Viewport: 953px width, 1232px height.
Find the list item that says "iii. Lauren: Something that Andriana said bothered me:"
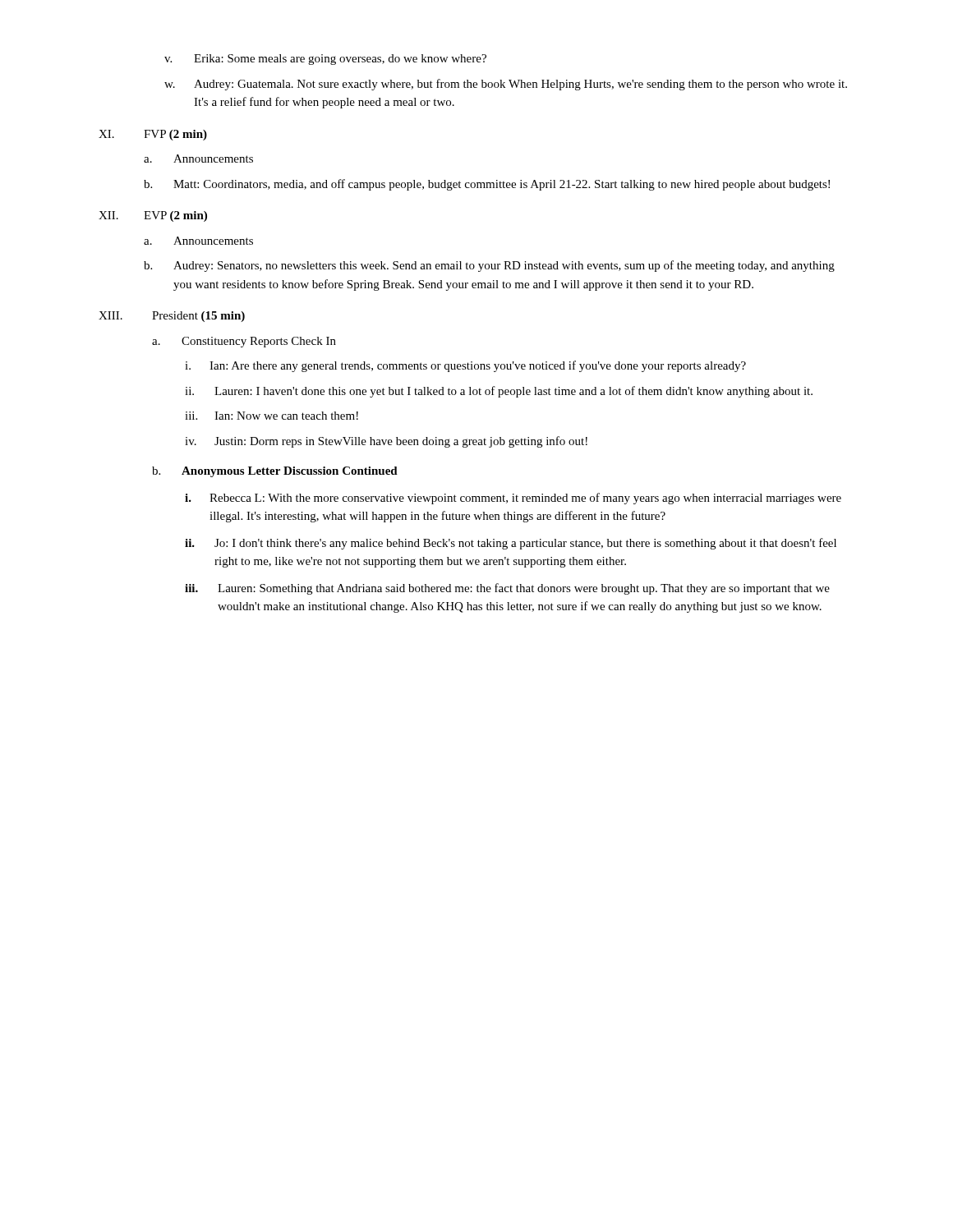520,597
